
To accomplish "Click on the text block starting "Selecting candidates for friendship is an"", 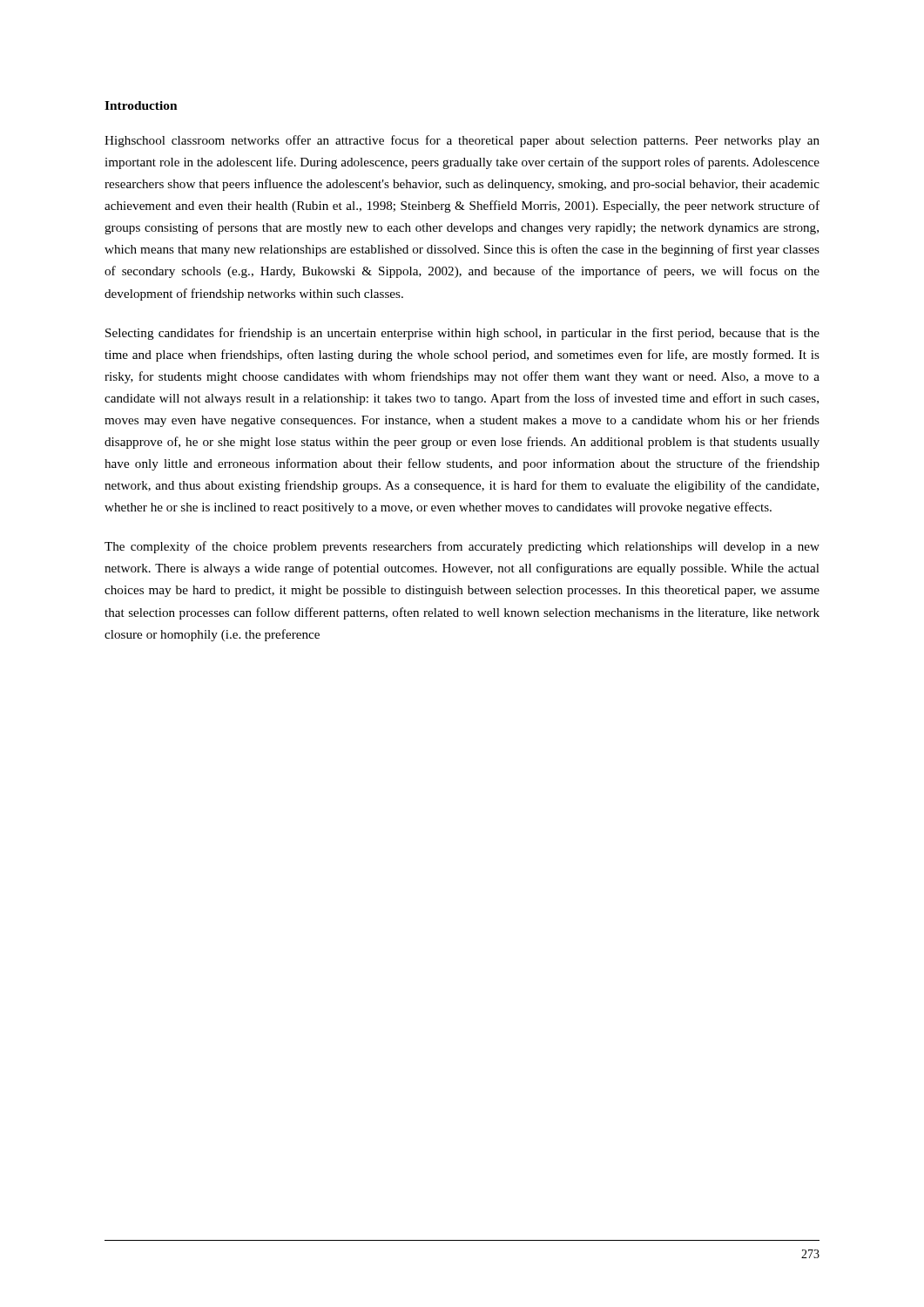I will 462,419.
